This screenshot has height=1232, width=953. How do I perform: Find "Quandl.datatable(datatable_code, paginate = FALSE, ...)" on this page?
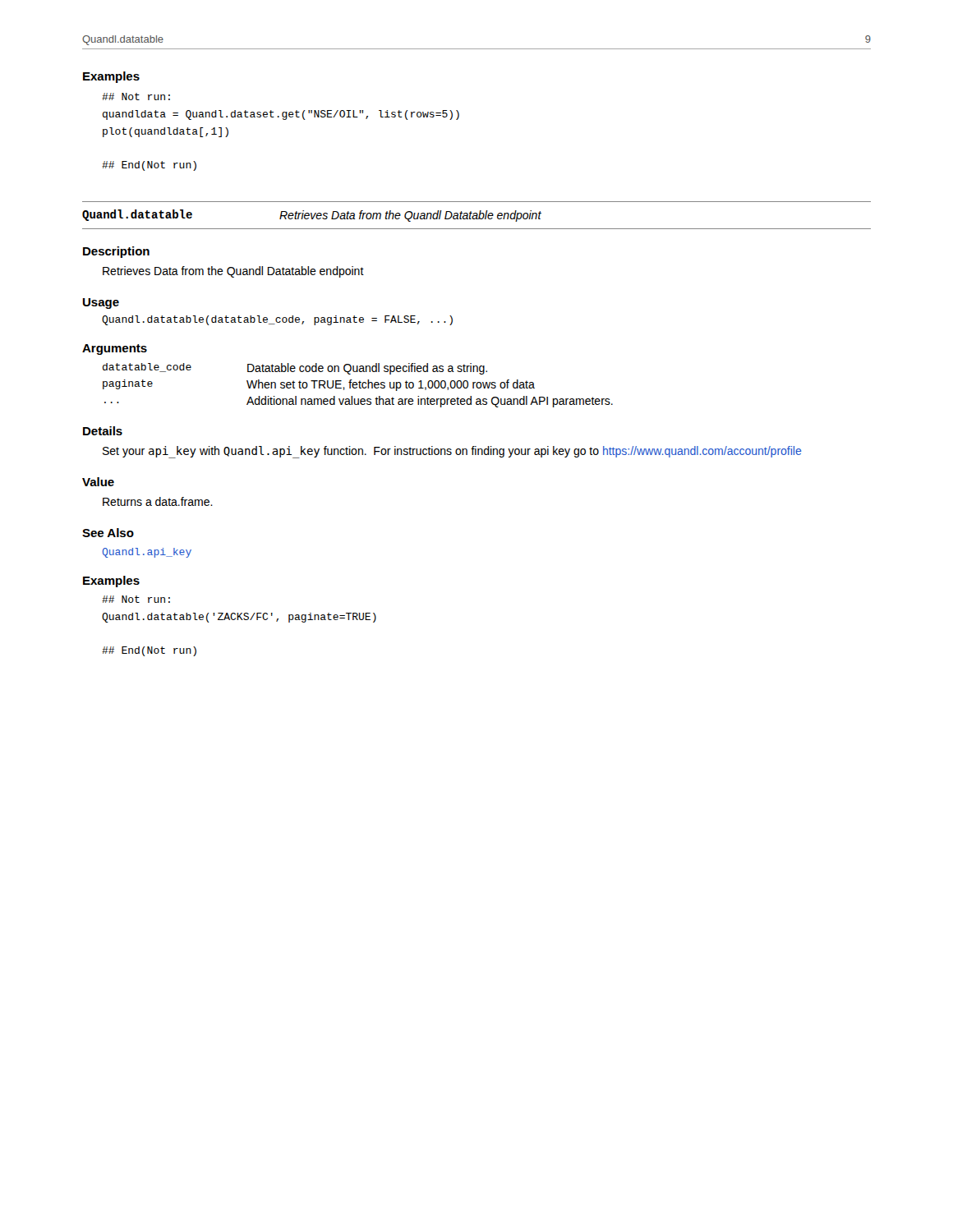(x=277, y=320)
